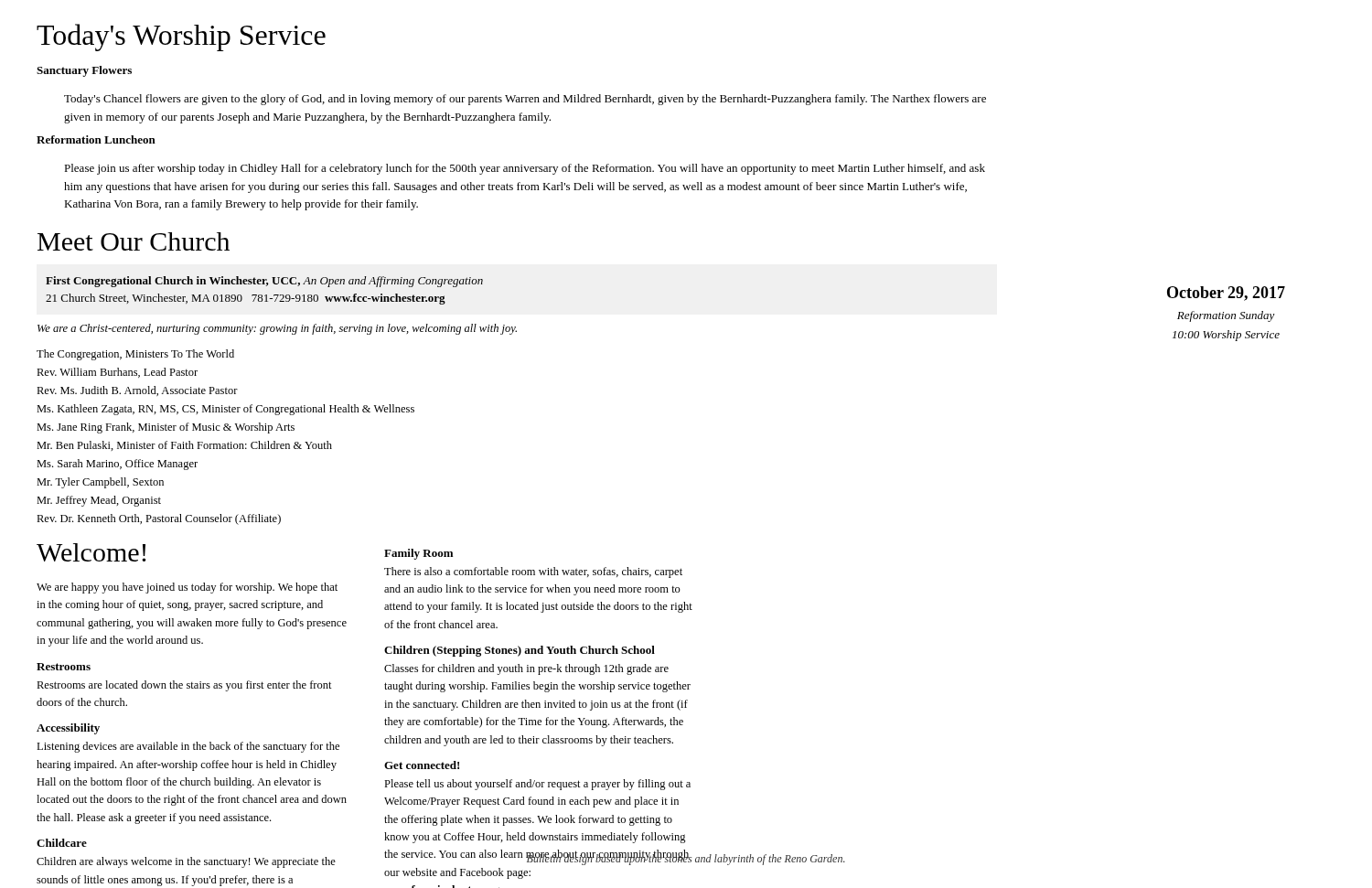
Task: Click the passage that begins "We are a Christ-centered, nurturing community:"
Action: pyautogui.click(x=517, y=328)
